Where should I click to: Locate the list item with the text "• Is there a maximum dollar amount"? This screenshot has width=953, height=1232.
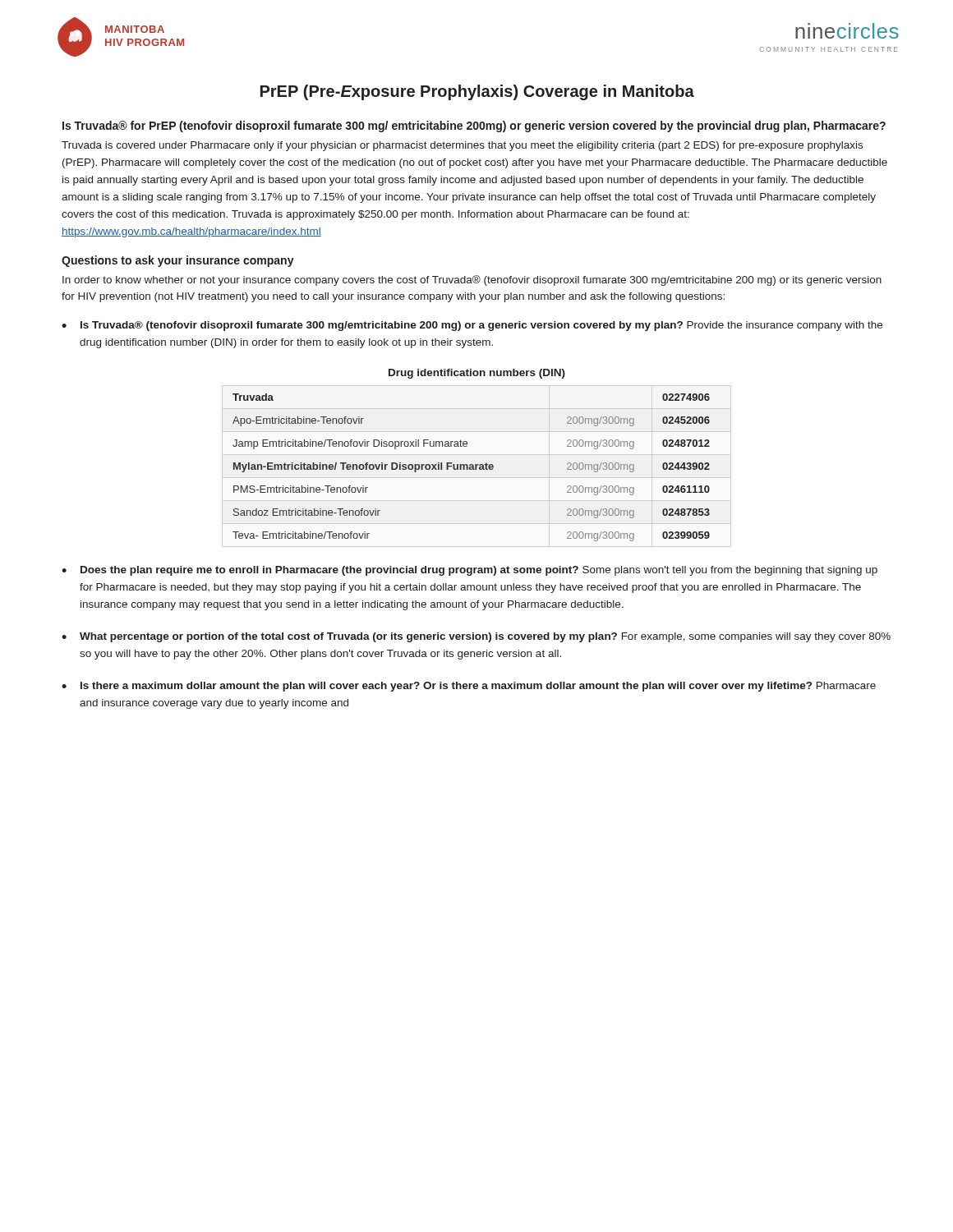click(476, 695)
